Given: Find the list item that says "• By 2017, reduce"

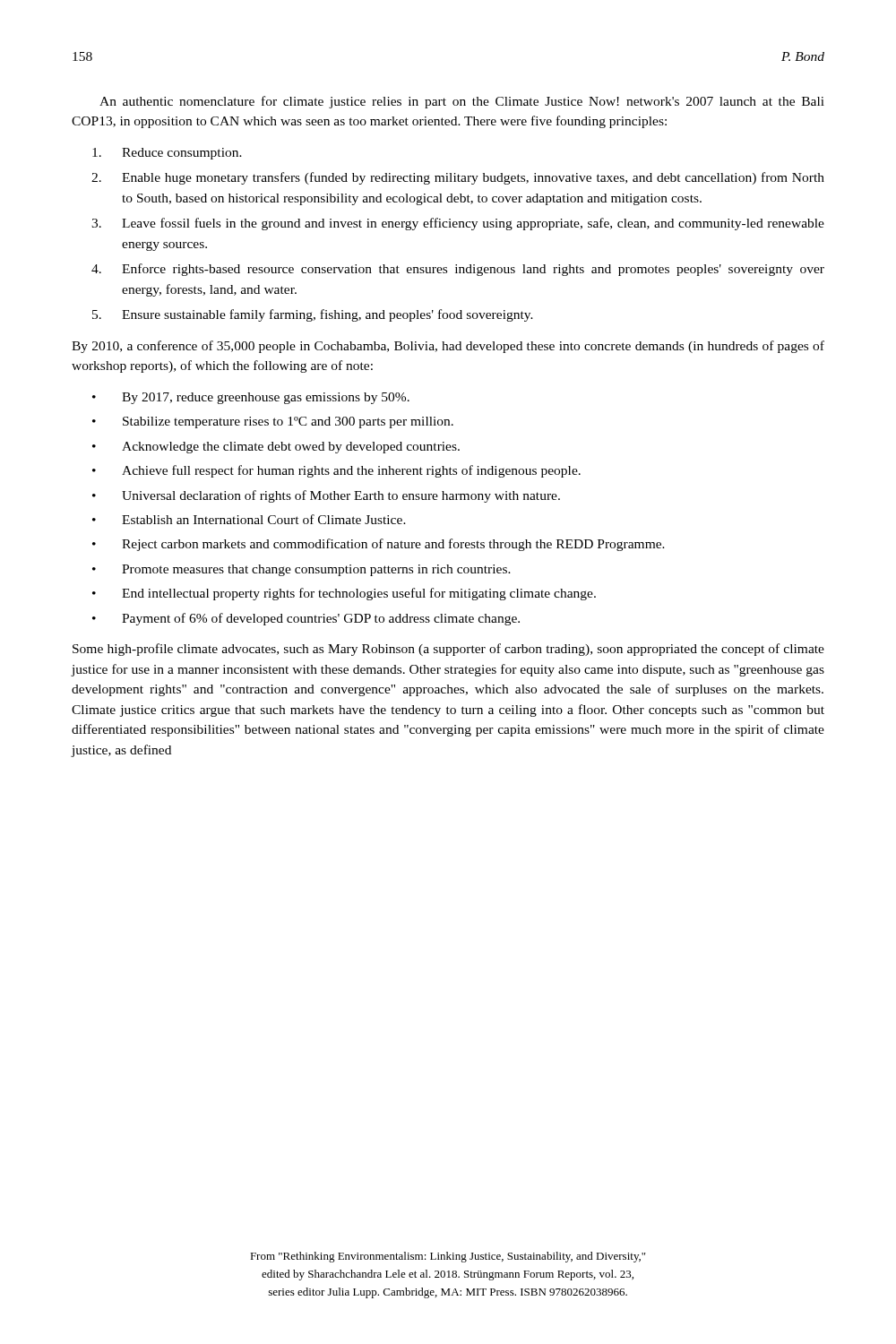Looking at the screenshot, I should pyautogui.click(x=251, y=398).
